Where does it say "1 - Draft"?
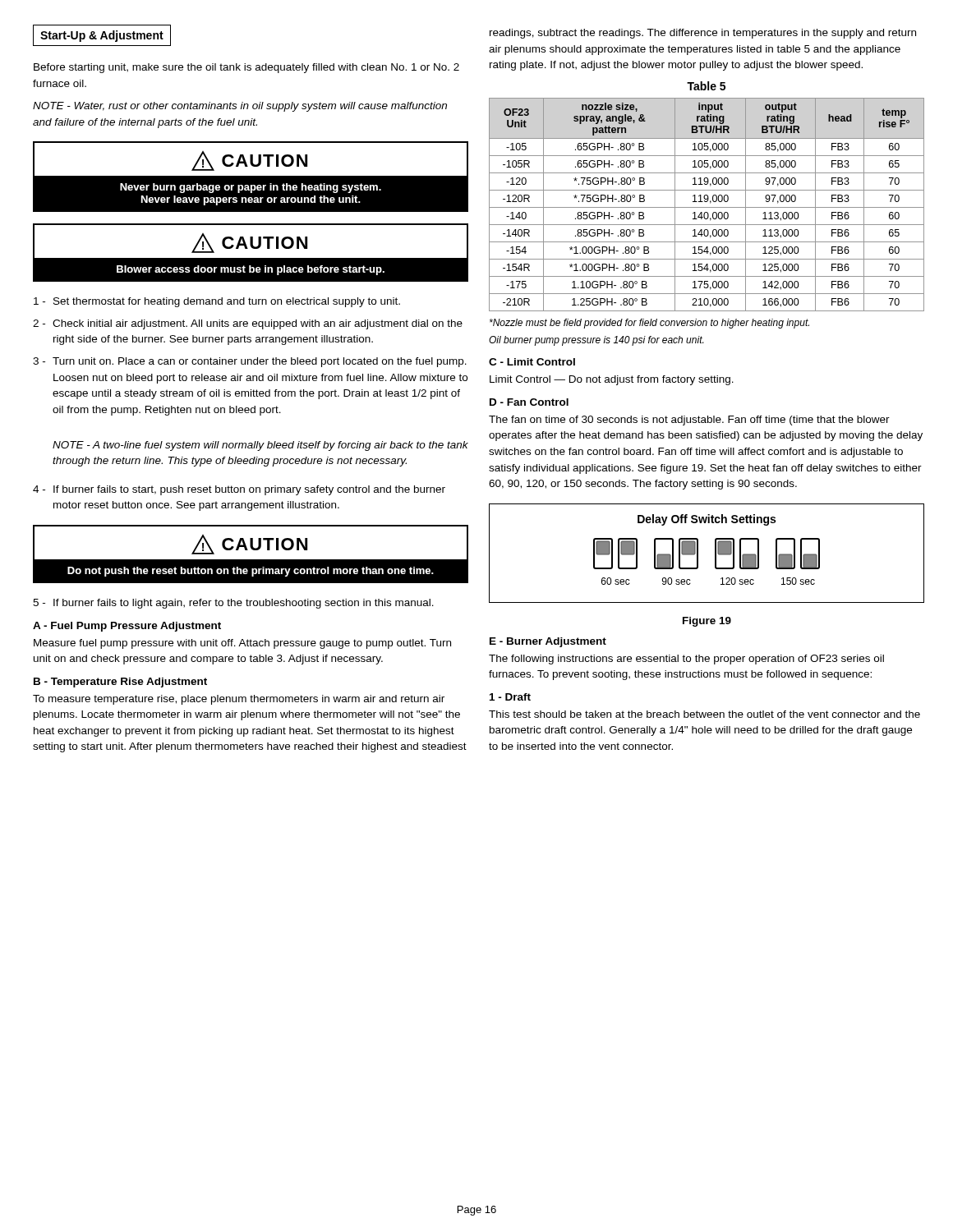This screenshot has height=1232, width=953. (510, 697)
